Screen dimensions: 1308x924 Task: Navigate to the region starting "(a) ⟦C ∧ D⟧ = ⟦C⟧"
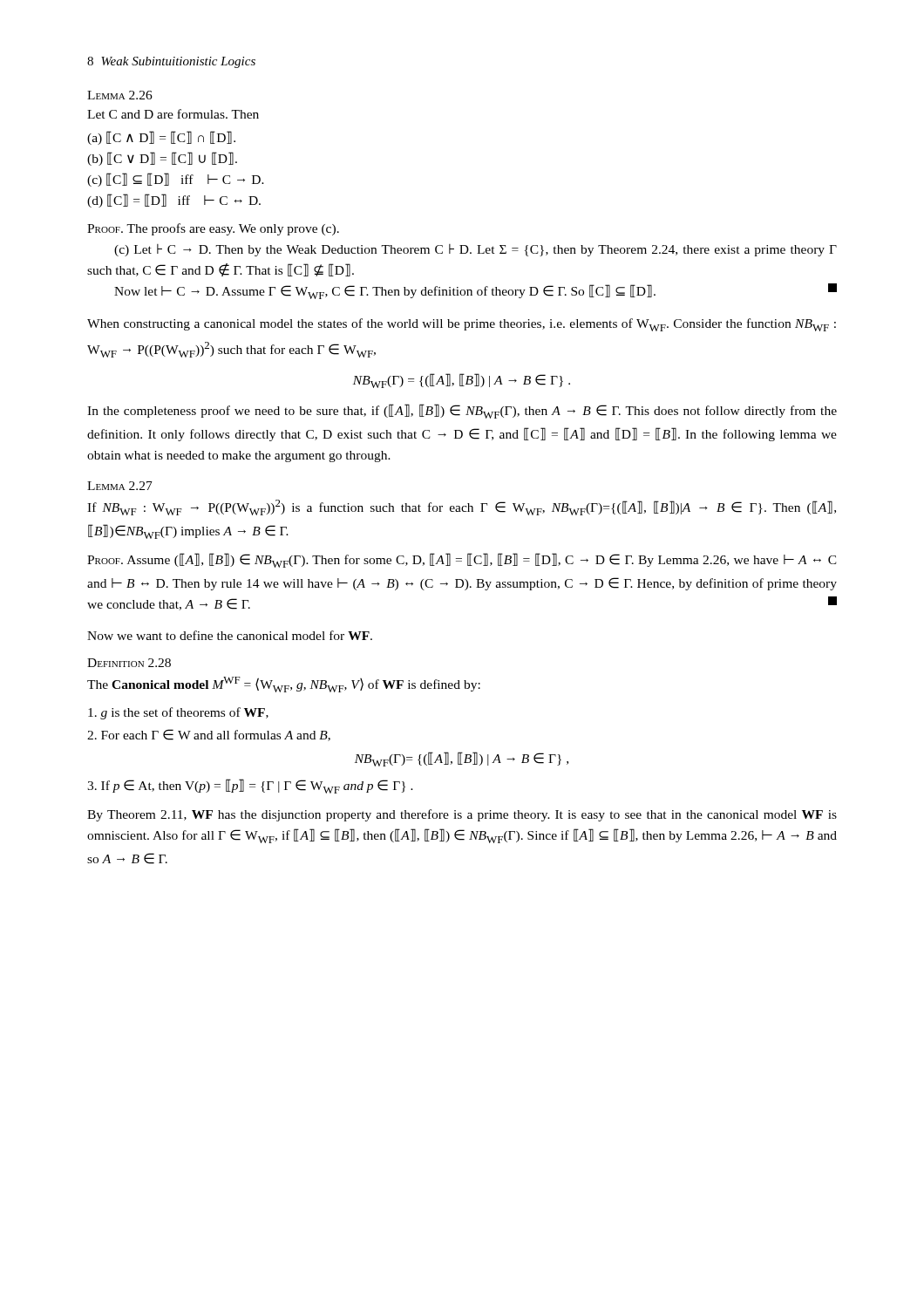tap(162, 137)
